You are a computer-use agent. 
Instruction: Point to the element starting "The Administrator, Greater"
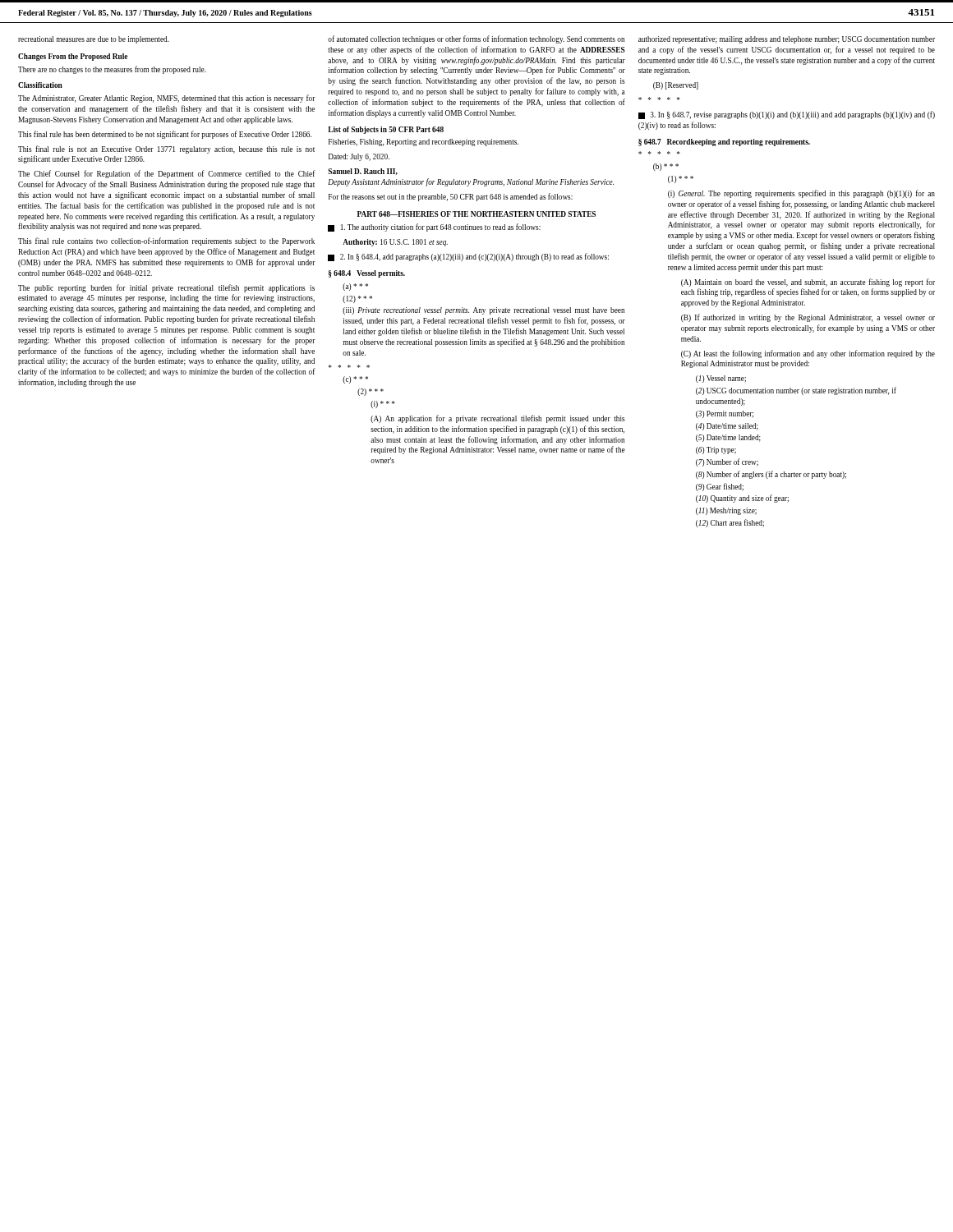point(167,110)
